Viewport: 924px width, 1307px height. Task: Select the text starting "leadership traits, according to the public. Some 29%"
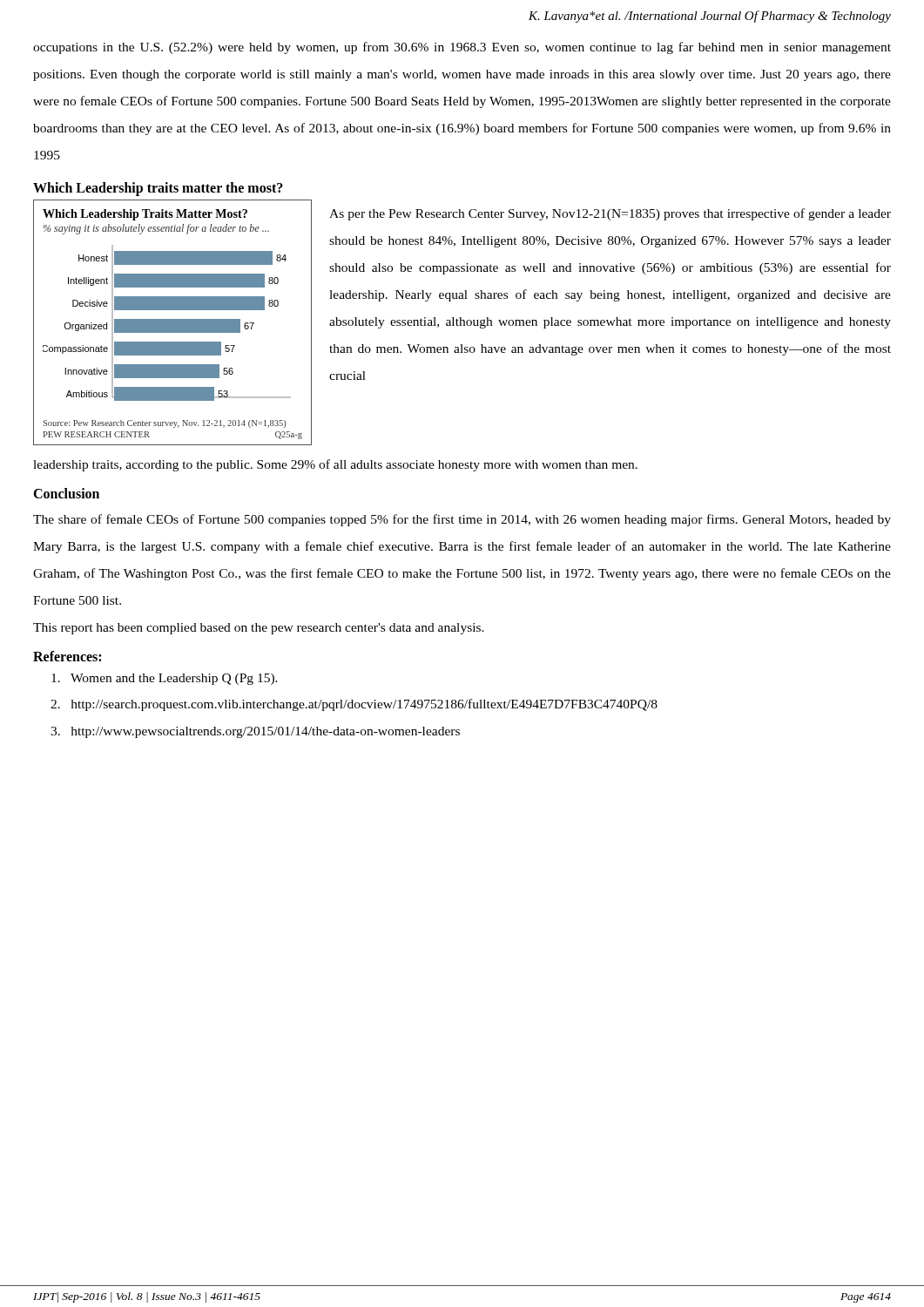[336, 464]
